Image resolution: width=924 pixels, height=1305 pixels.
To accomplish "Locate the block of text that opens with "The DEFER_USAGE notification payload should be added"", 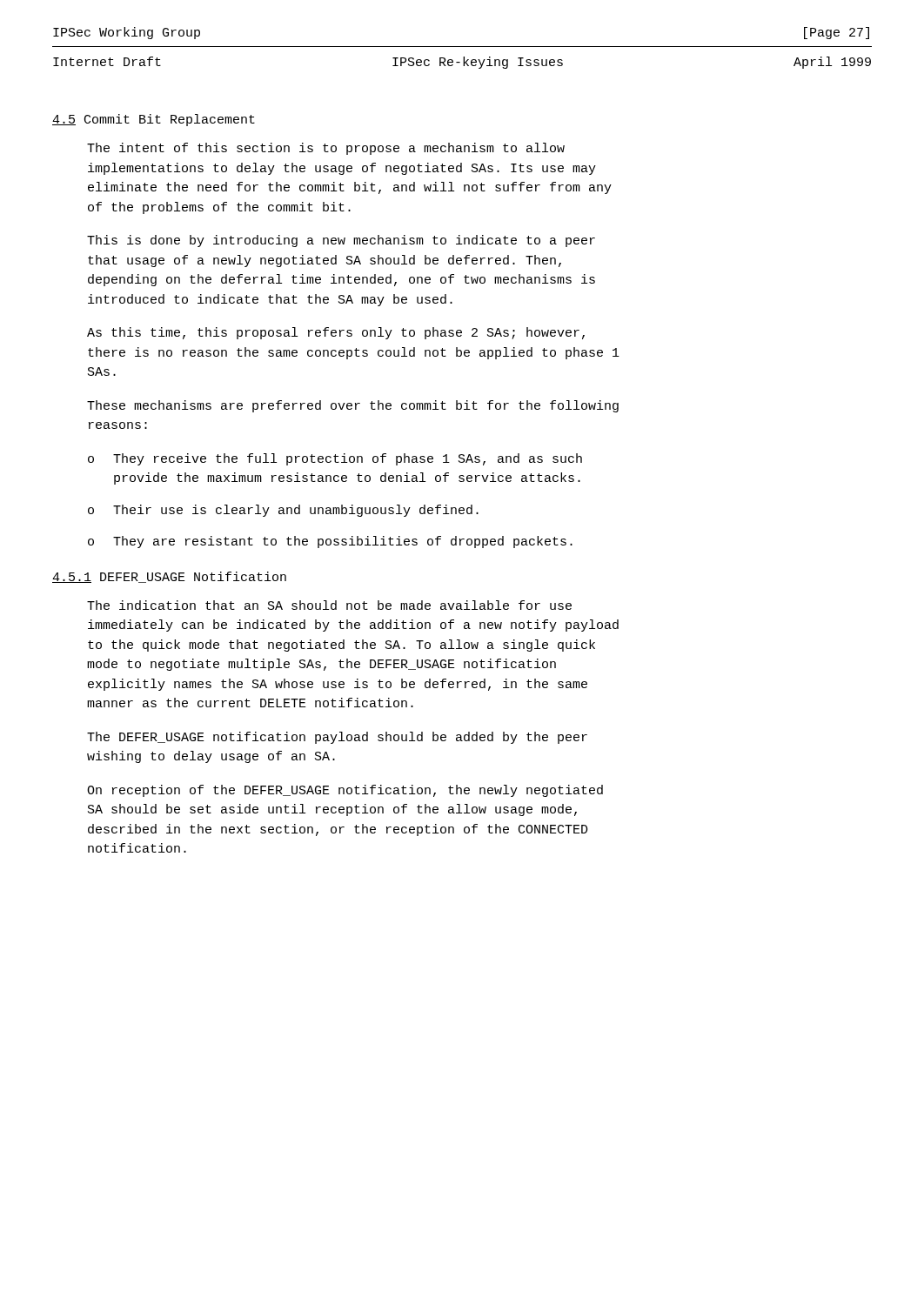I will pyautogui.click(x=338, y=748).
